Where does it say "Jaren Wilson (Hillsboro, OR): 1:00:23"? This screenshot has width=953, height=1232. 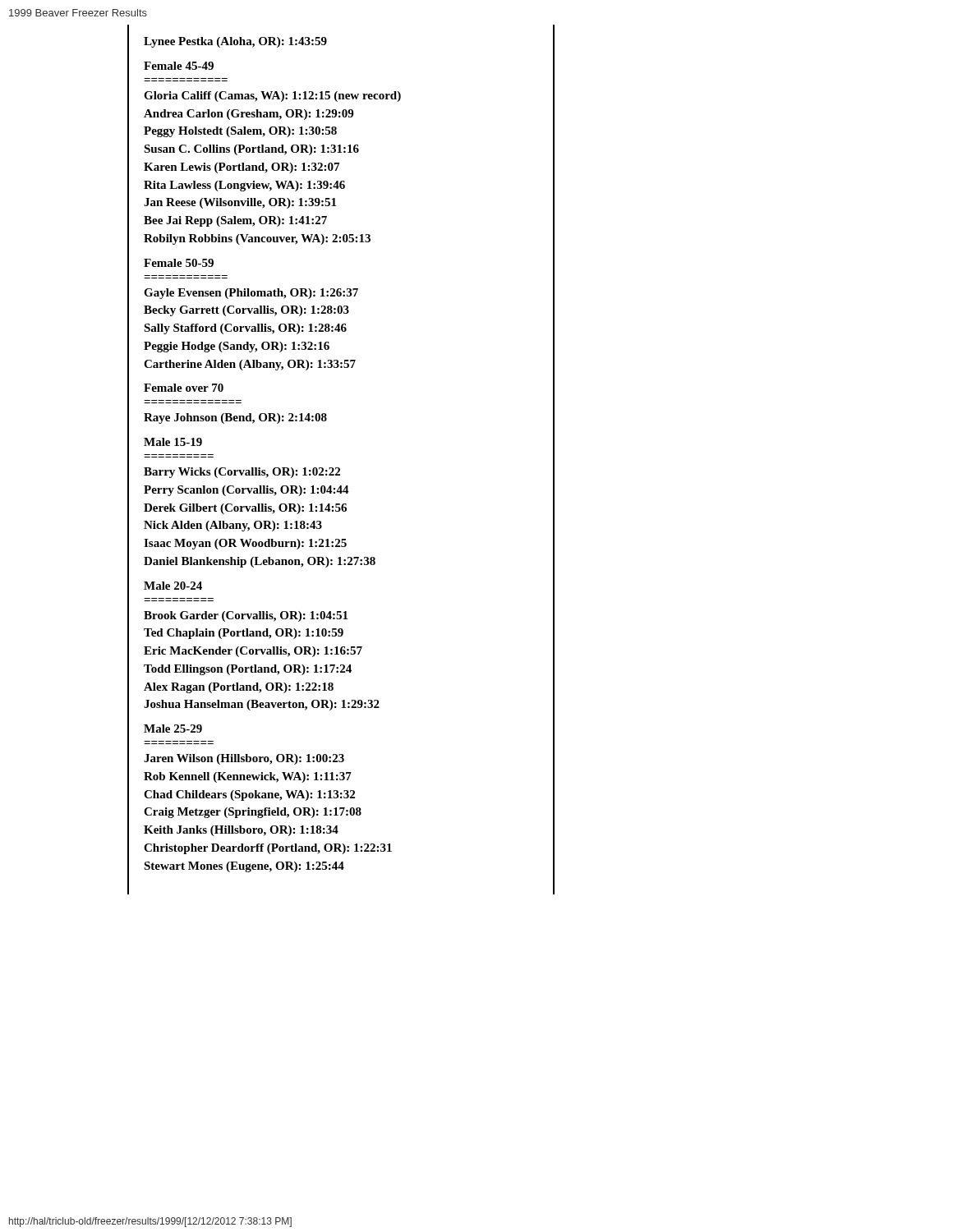pyautogui.click(x=244, y=758)
